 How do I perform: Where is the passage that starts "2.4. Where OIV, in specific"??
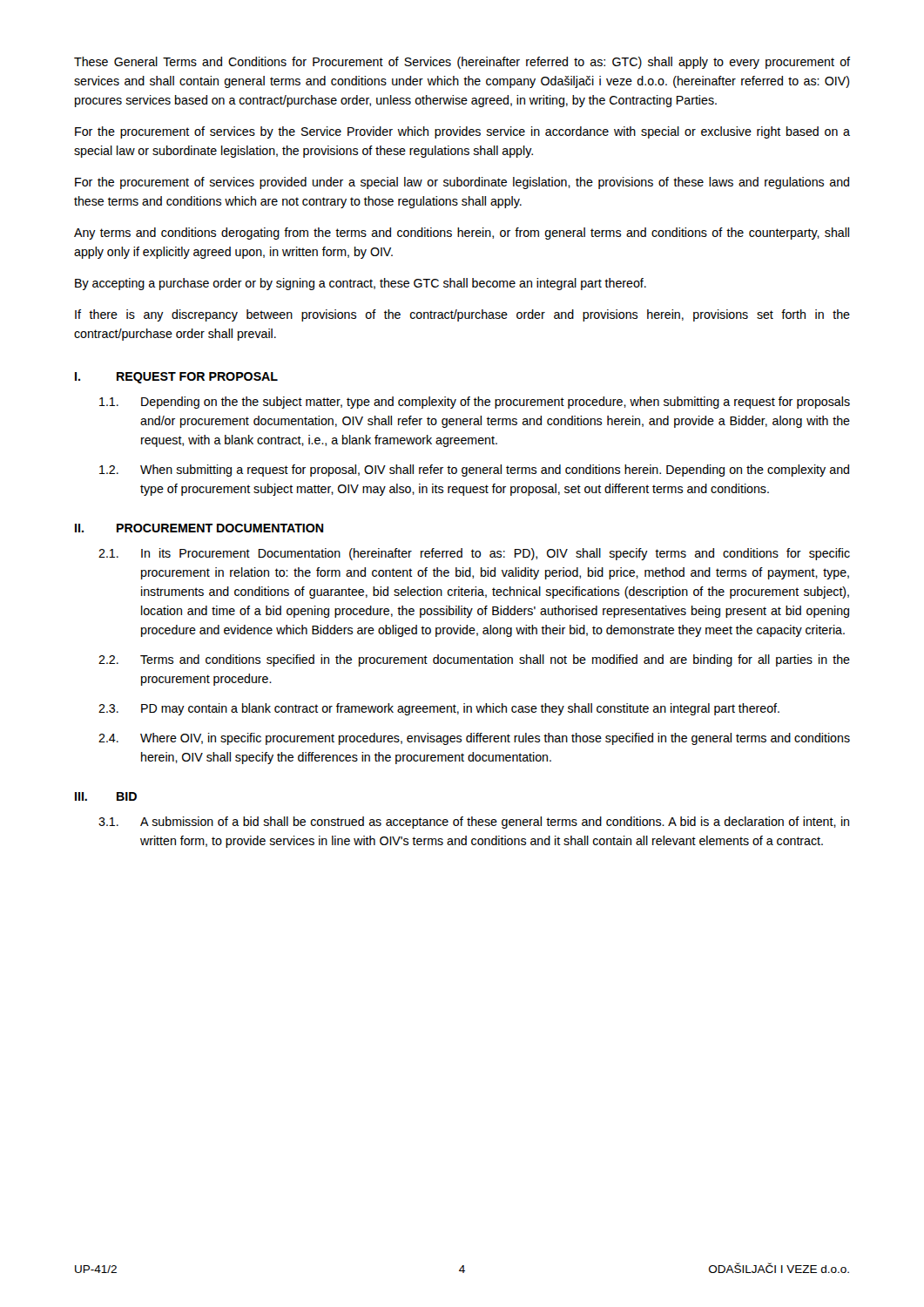coord(462,748)
